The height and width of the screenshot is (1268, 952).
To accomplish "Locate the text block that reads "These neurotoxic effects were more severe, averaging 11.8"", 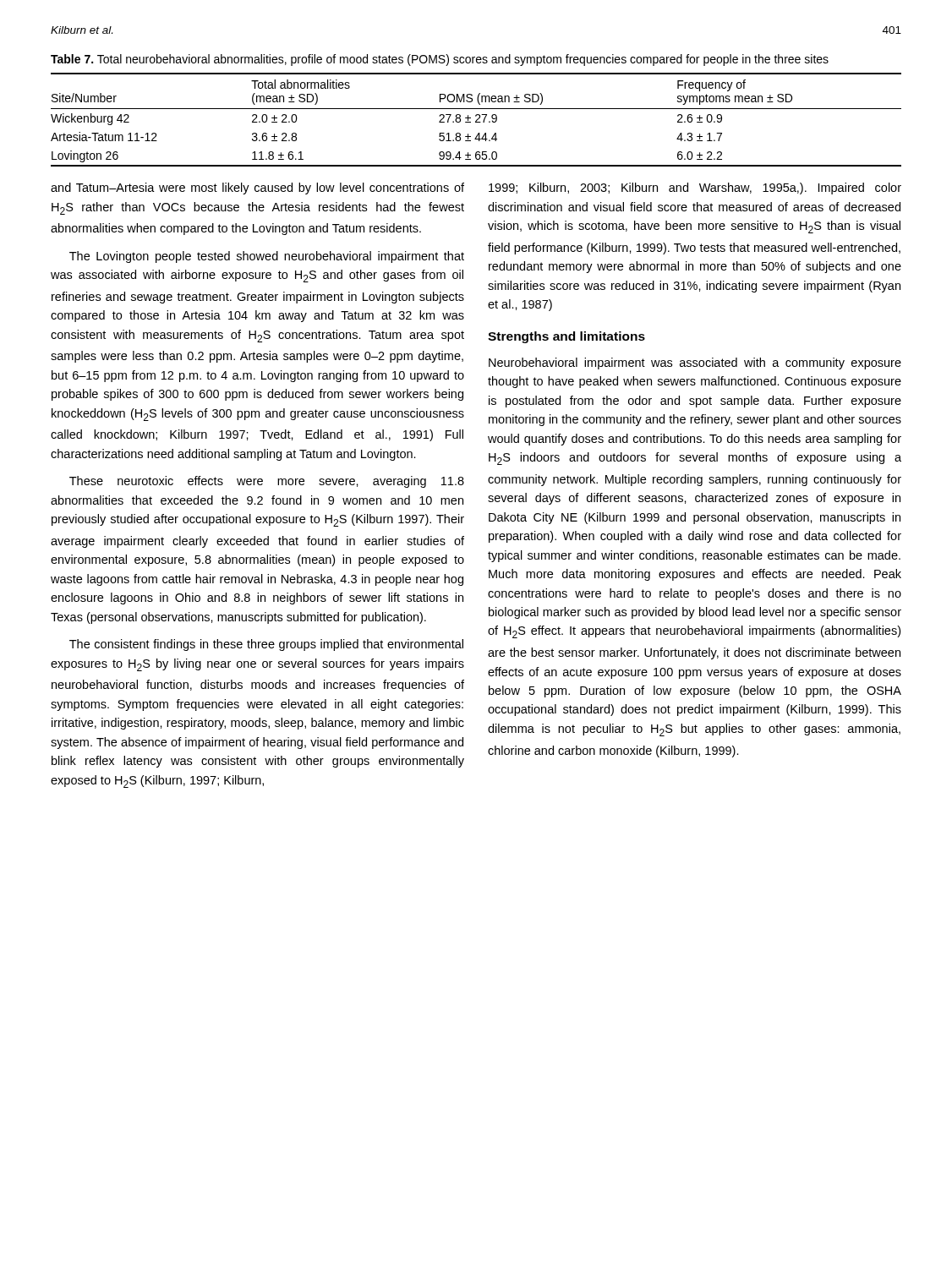I will point(257,549).
